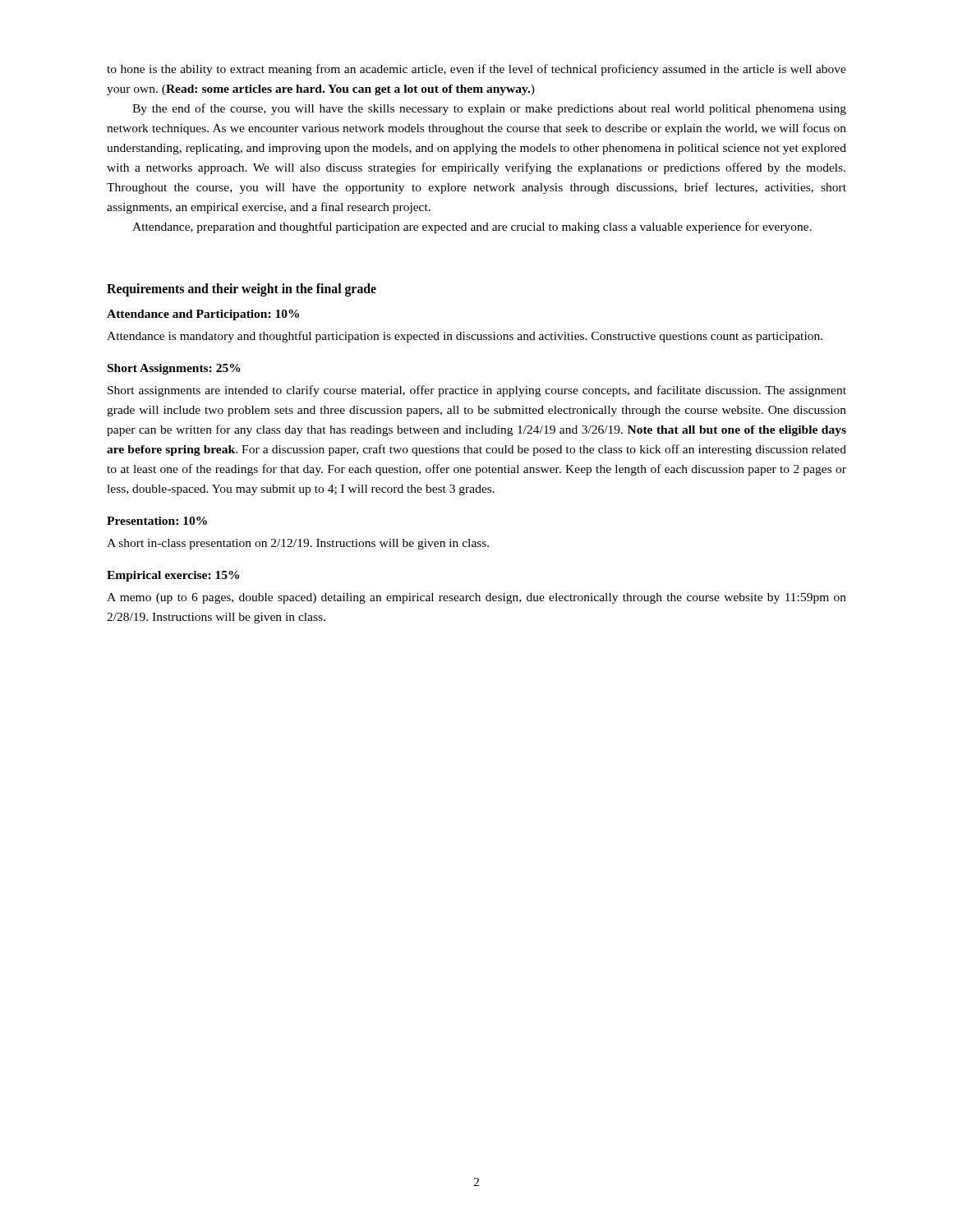This screenshot has width=953, height=1232.
Task: Locate the block of text that opens with "A short in-class"
Action: [x=476, y=543]
